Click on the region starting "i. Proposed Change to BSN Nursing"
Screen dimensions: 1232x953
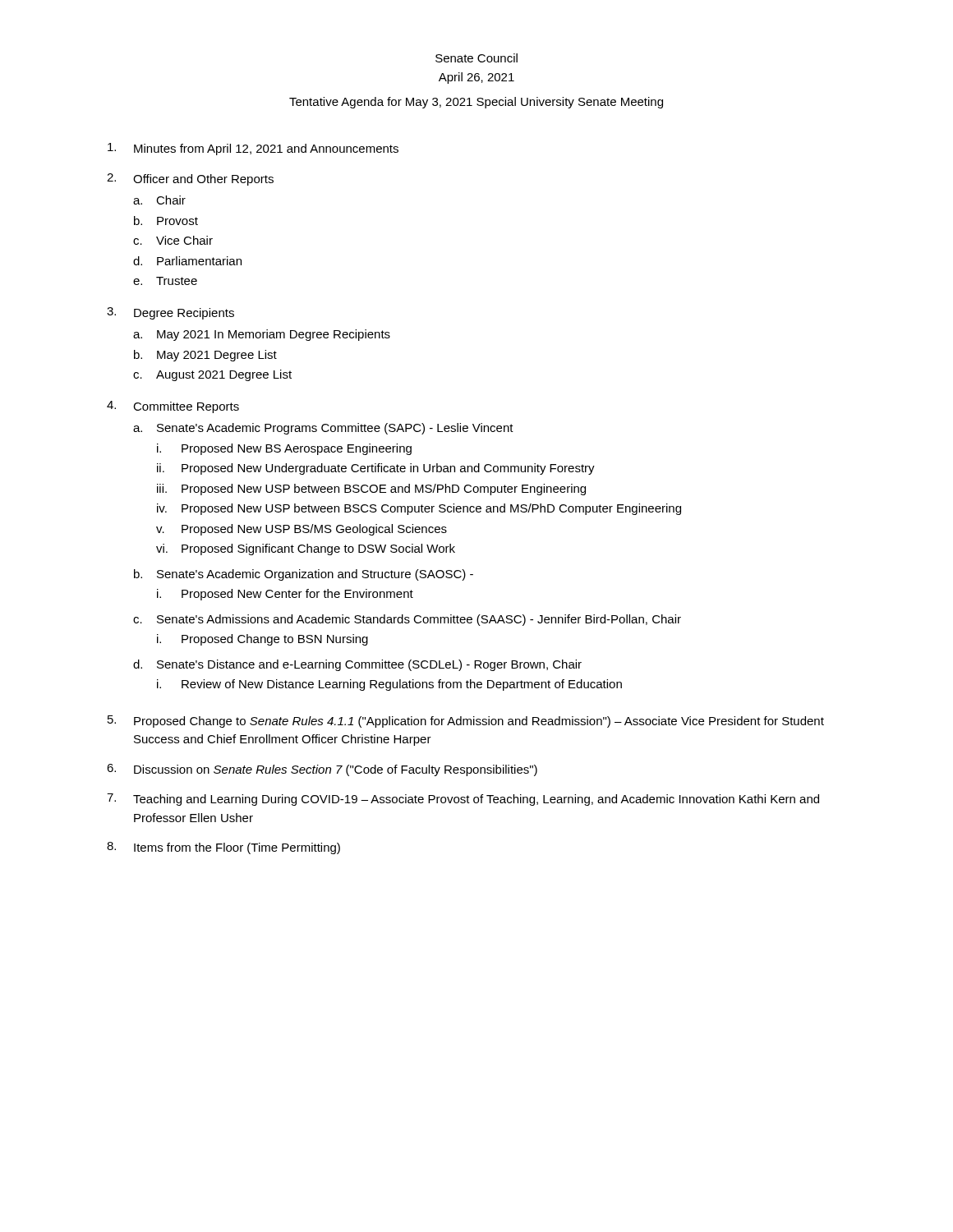(262, 640)
